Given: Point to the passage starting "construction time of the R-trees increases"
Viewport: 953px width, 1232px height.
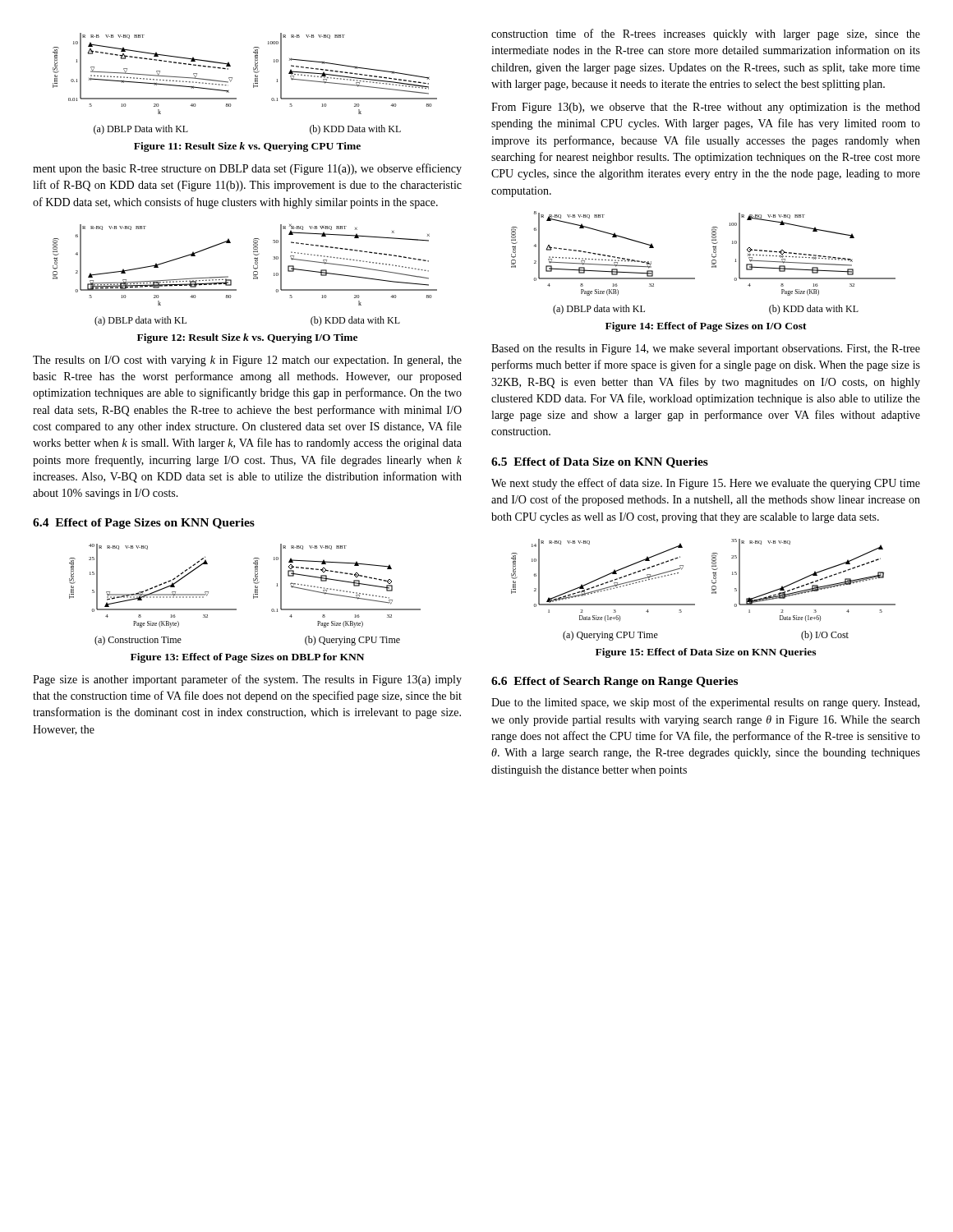Looking at the screenshot, I should [706, 59].
